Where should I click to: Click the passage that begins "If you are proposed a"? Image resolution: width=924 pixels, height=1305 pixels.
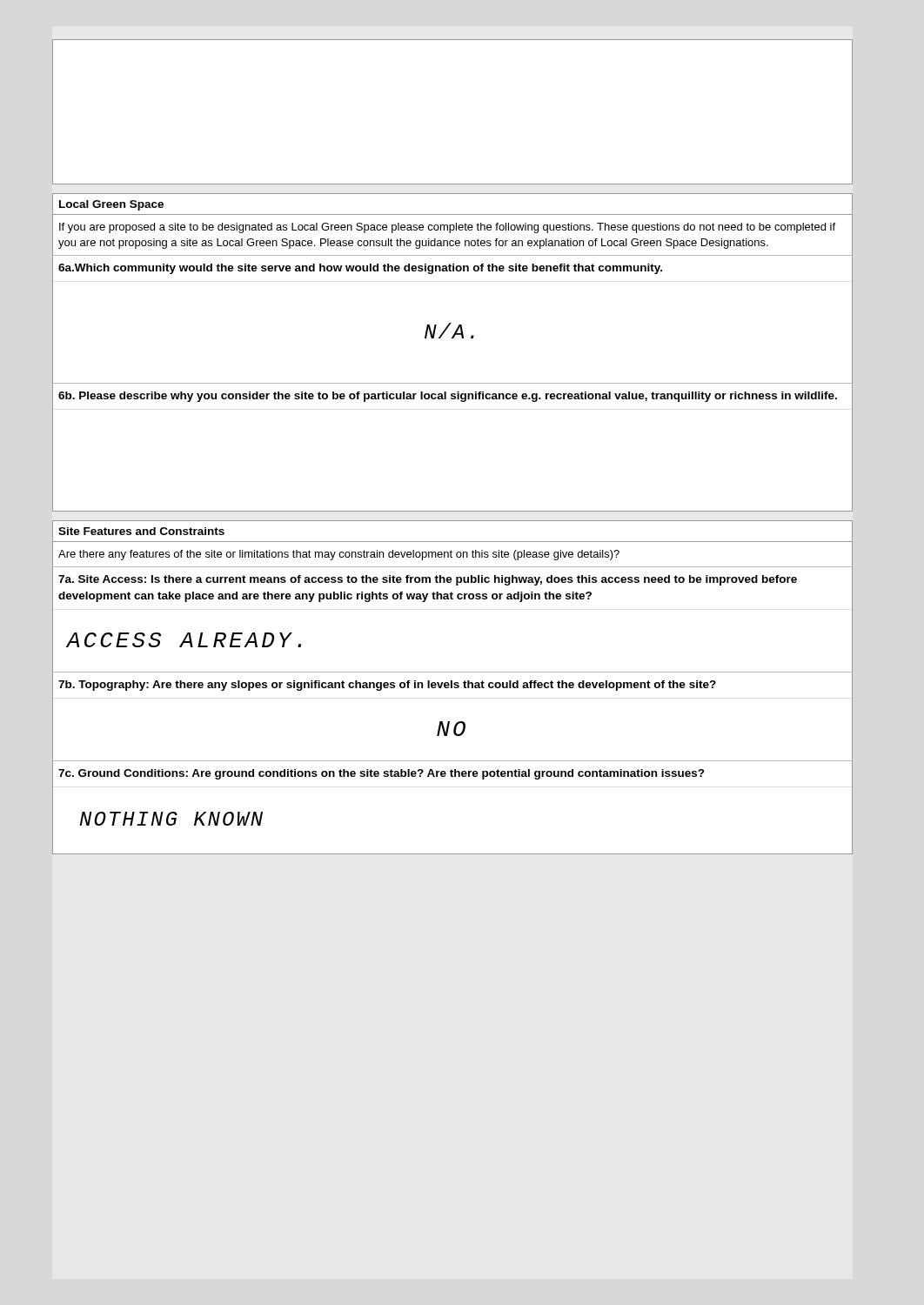pos(447,235)
